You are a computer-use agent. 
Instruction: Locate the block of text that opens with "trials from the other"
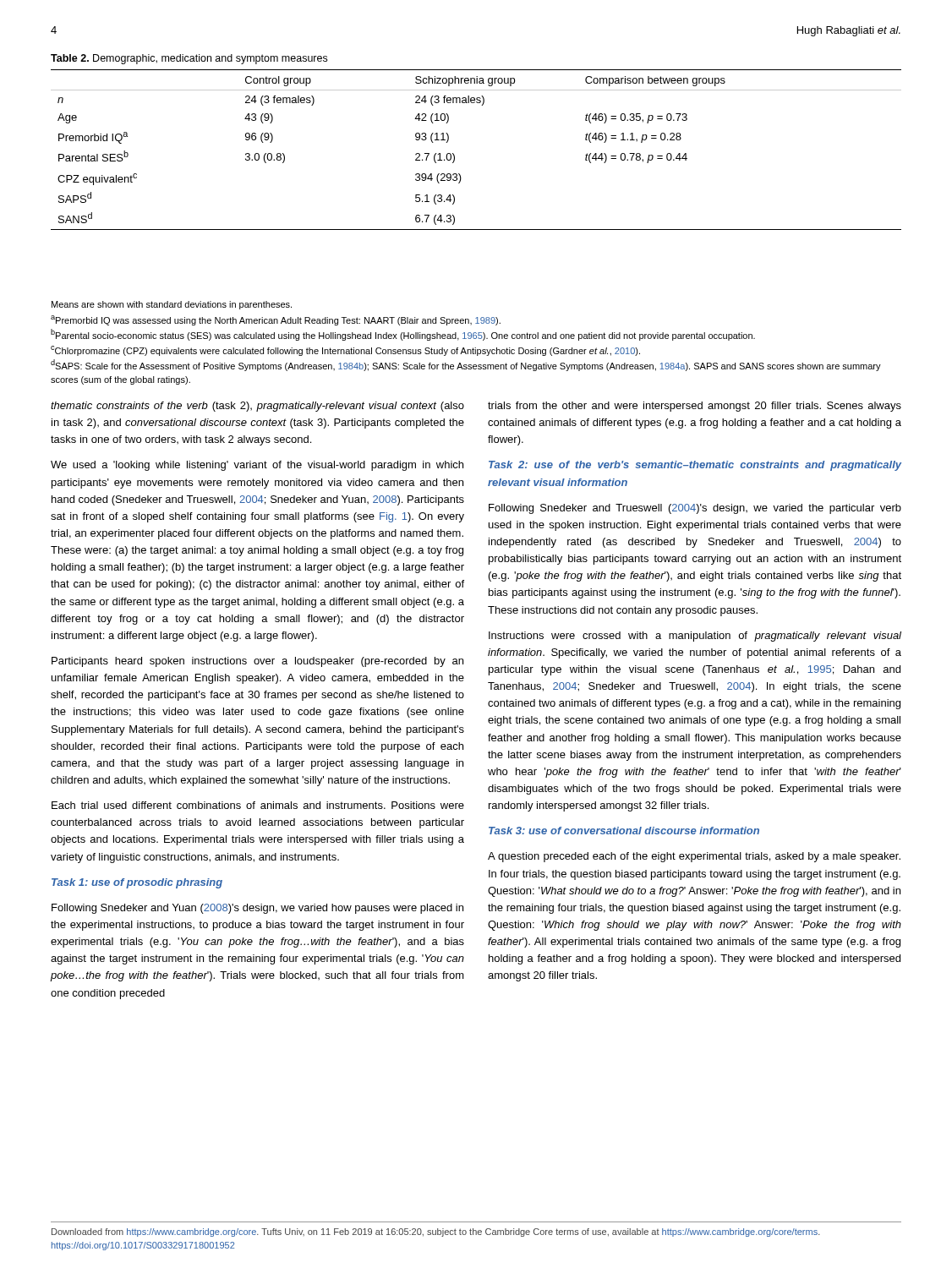[695, 423]
